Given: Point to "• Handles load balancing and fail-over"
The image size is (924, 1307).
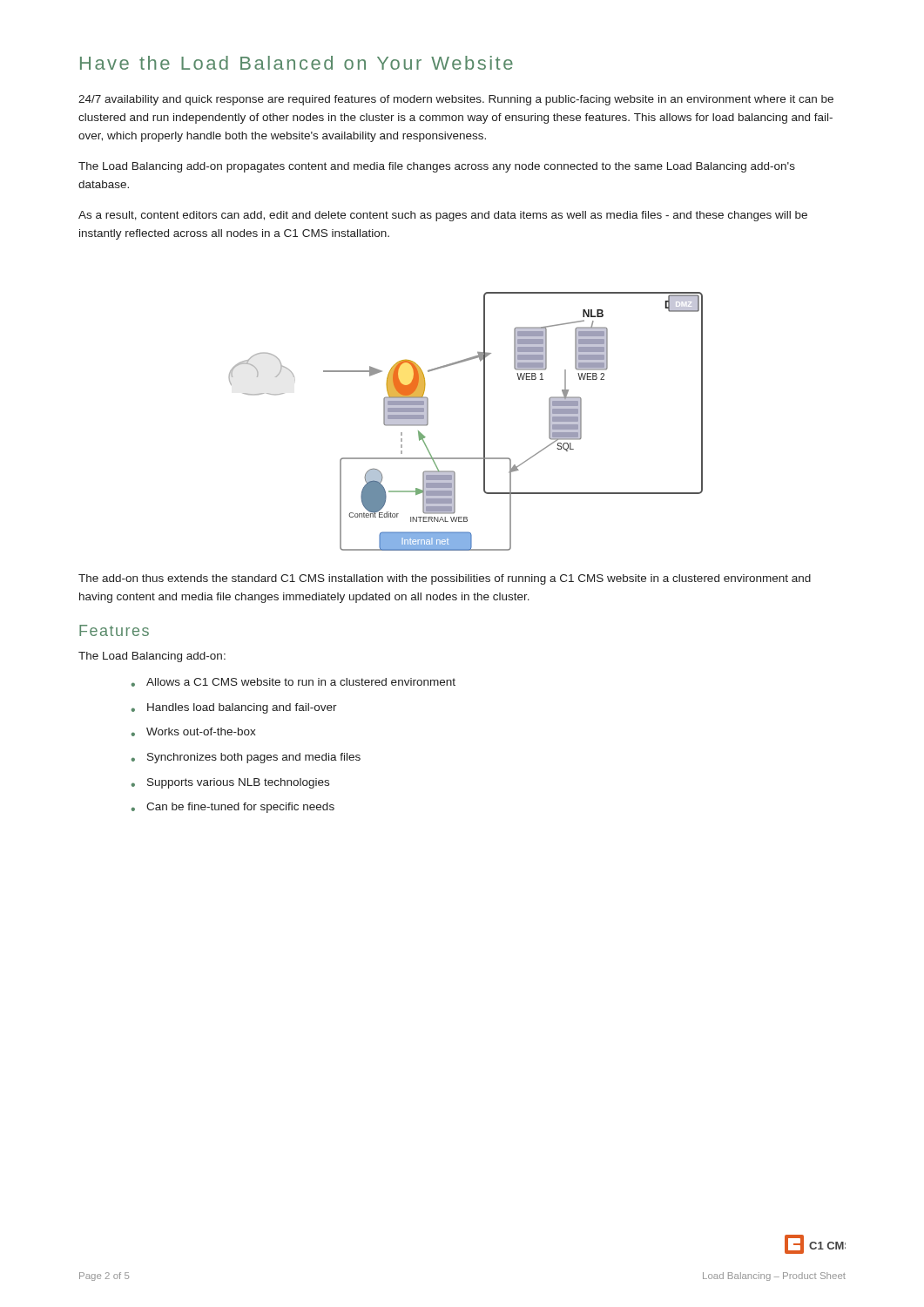Looking at the screenshot, I should coord(234,709).
